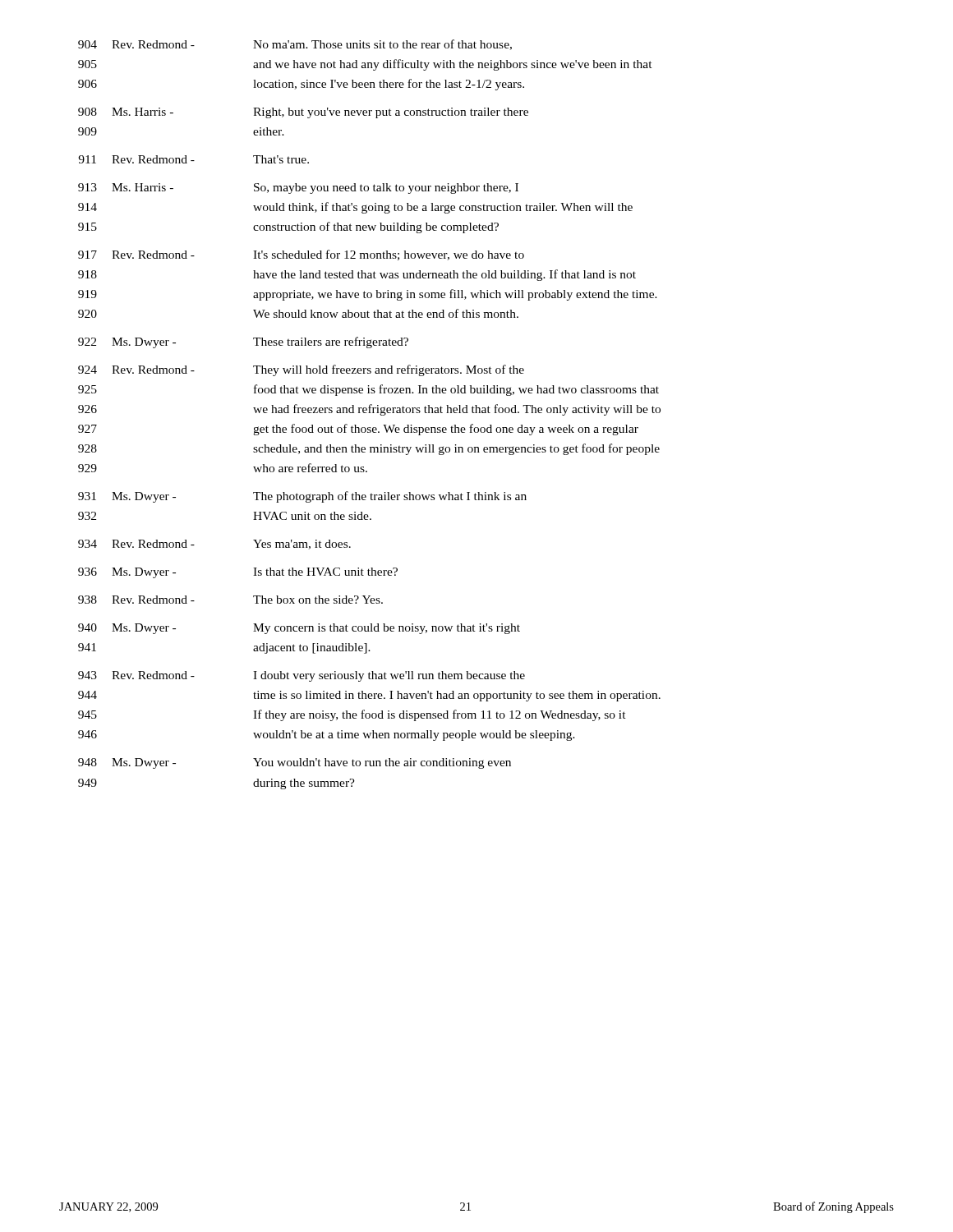This screenshot has height=1232, width=953.
Task: Click on the passage starting "948 Ms. Dwyer - You wouldn't have"
Action: pos(476,772)
